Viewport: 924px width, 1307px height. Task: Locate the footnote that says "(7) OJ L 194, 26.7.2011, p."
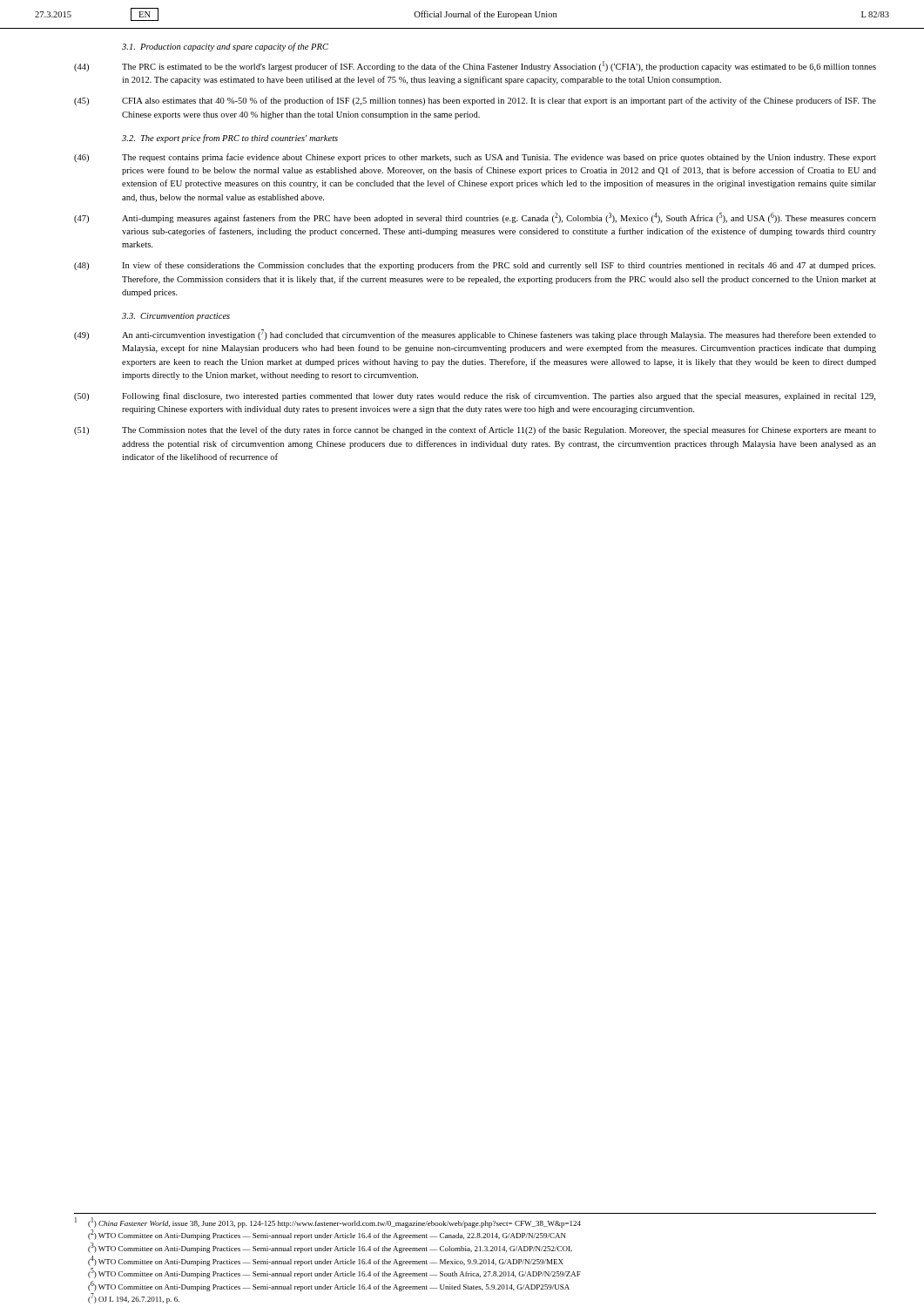click(x=475, y=1300)
